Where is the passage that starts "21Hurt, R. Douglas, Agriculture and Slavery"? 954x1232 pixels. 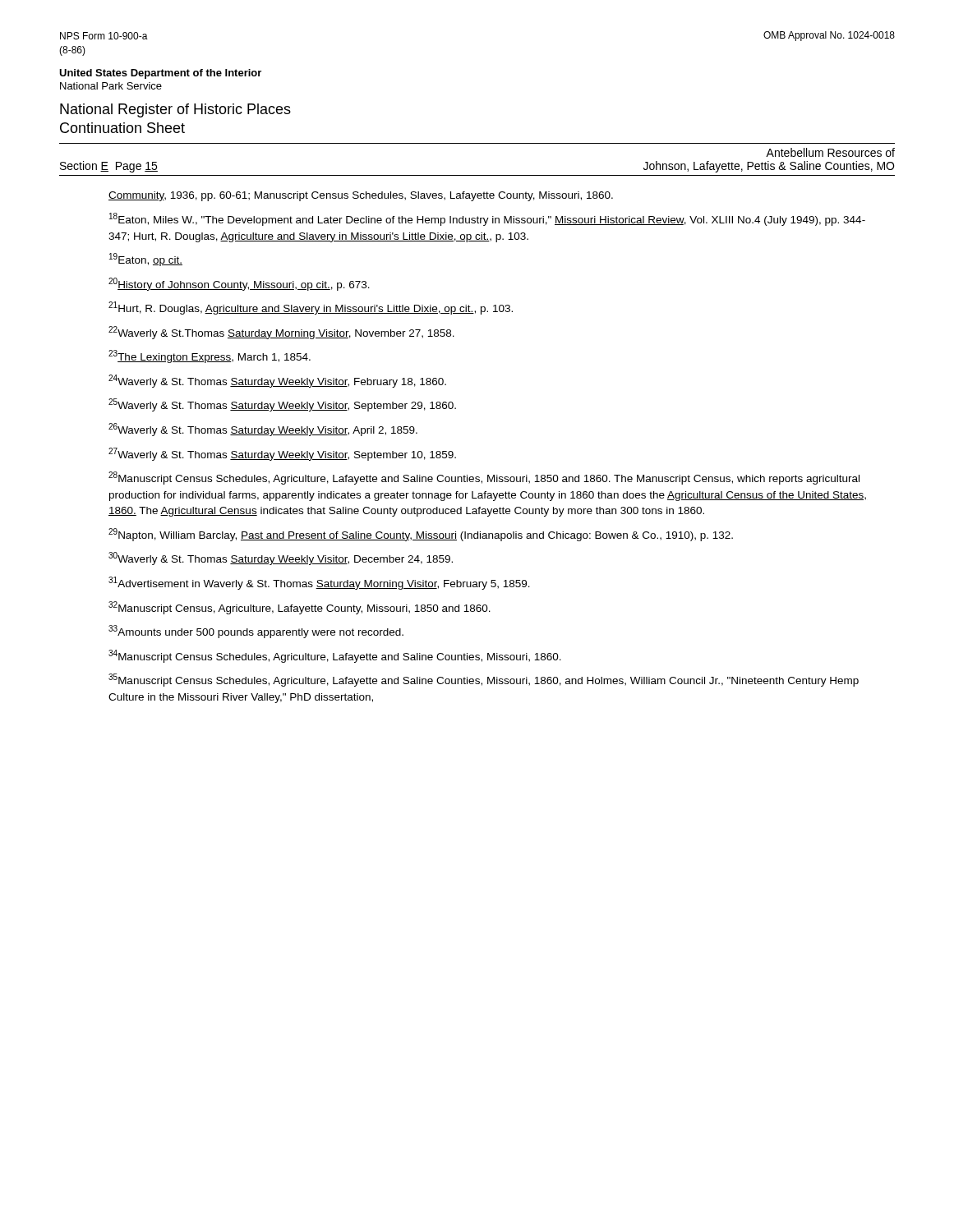click(311, 308)
